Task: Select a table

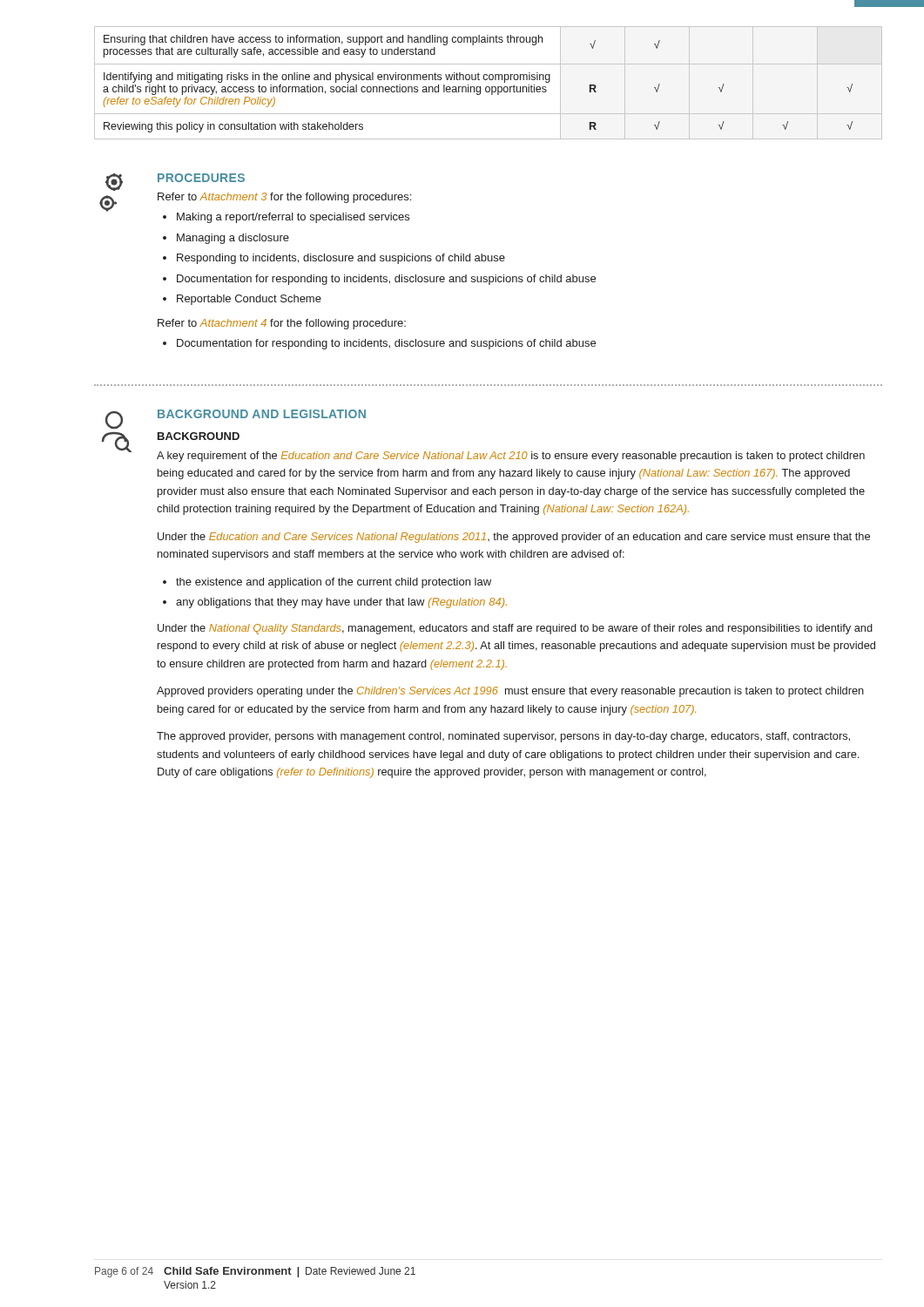Action: click(x=488, y=83)
